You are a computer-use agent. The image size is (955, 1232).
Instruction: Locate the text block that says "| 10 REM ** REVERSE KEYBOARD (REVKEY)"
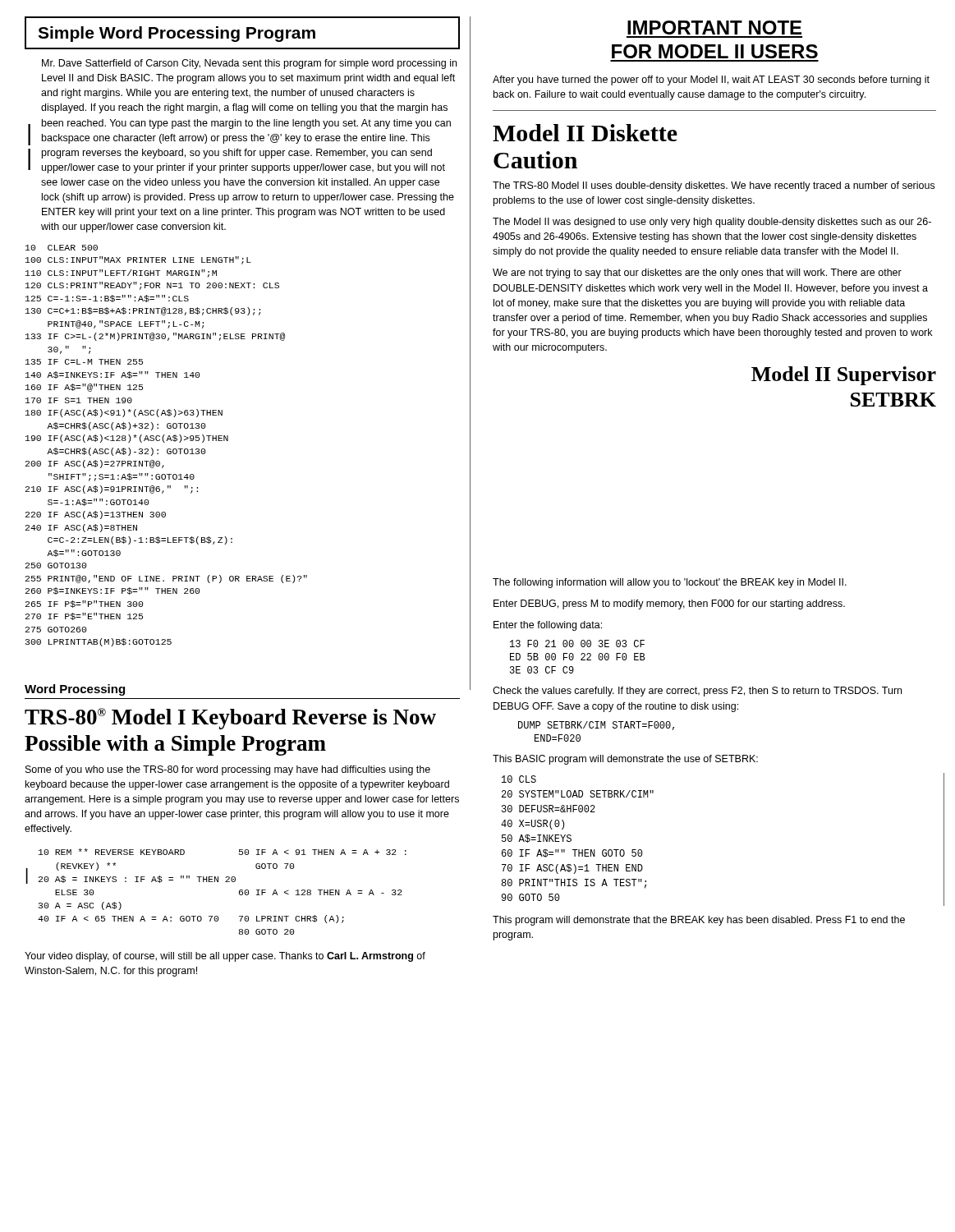(x=242, y=893)
